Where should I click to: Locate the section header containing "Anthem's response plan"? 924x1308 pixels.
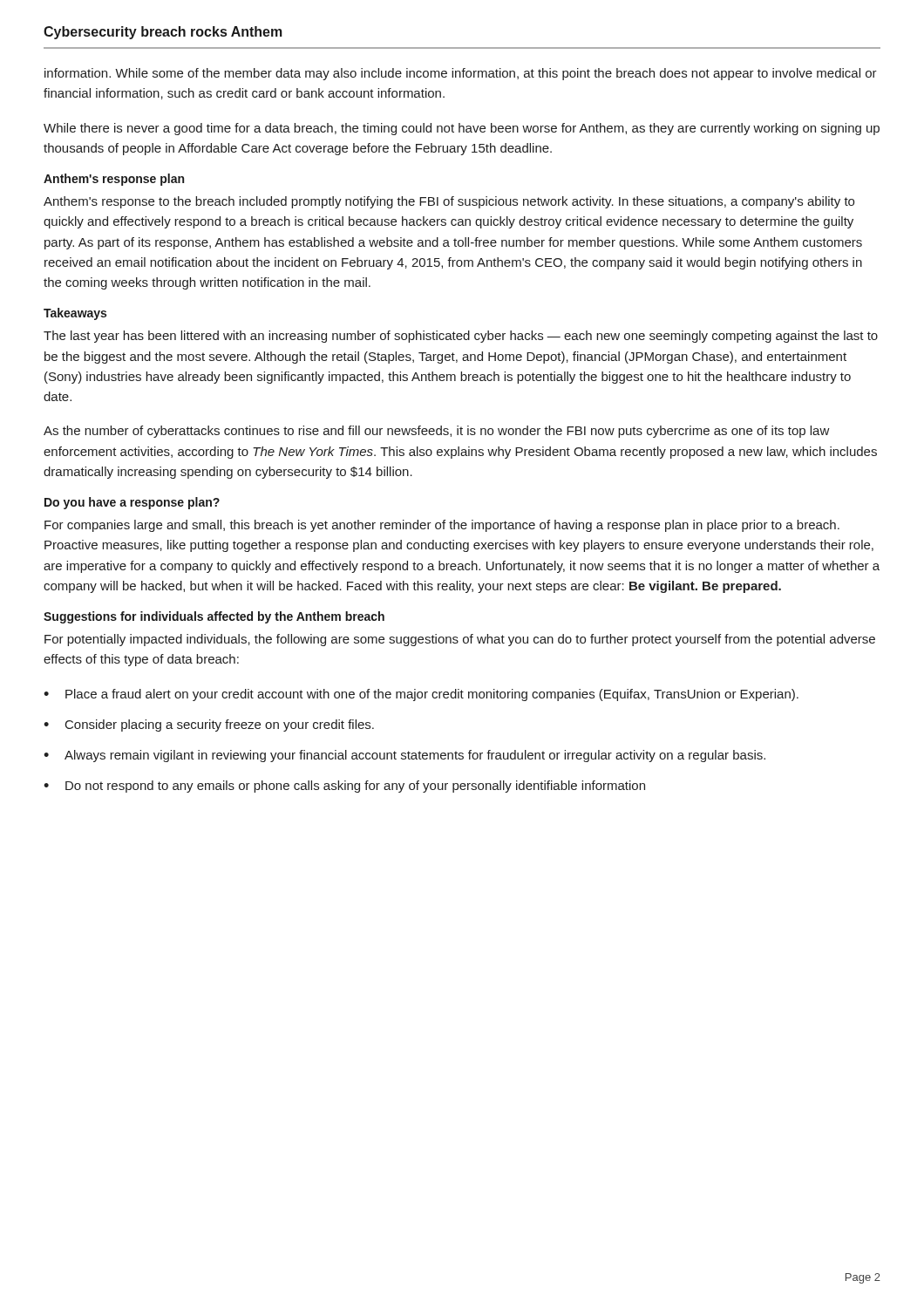click(114, 179)
